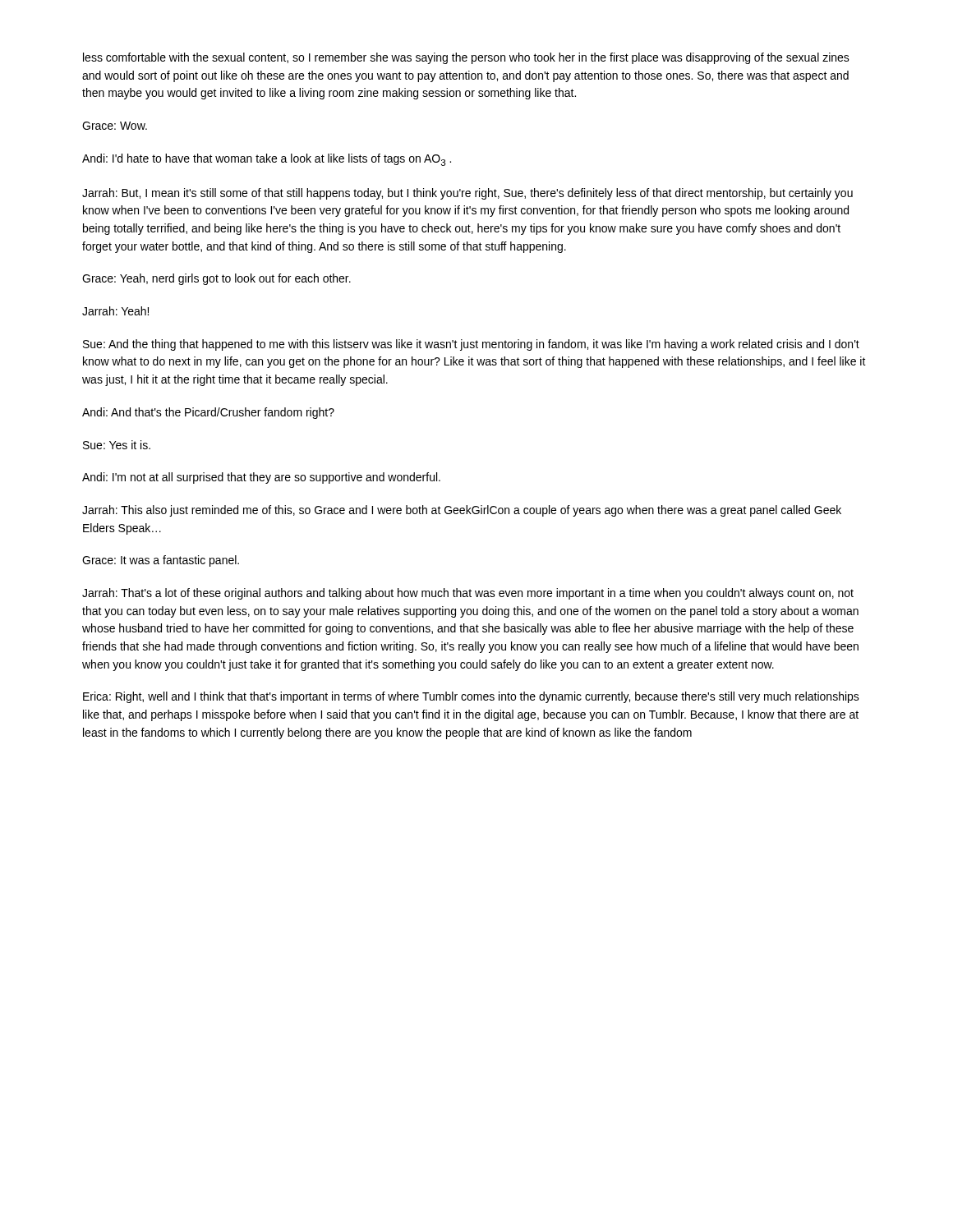This screenshot has height=1232, width=953.
Task: Point to the block starting "less comfortable with the sexual"
Action: point(466,75)
